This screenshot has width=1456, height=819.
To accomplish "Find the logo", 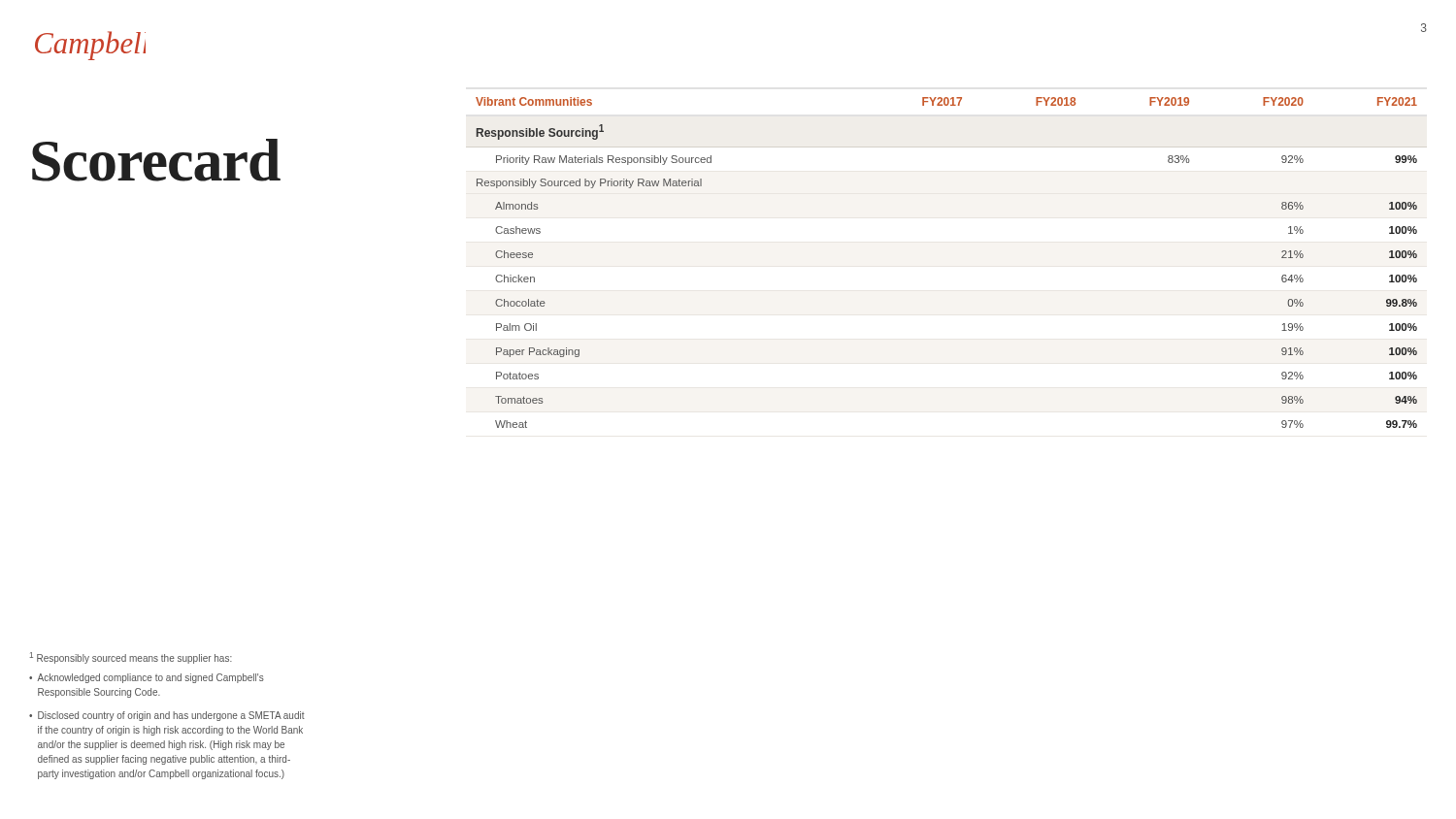I will (x=87, y=43).
